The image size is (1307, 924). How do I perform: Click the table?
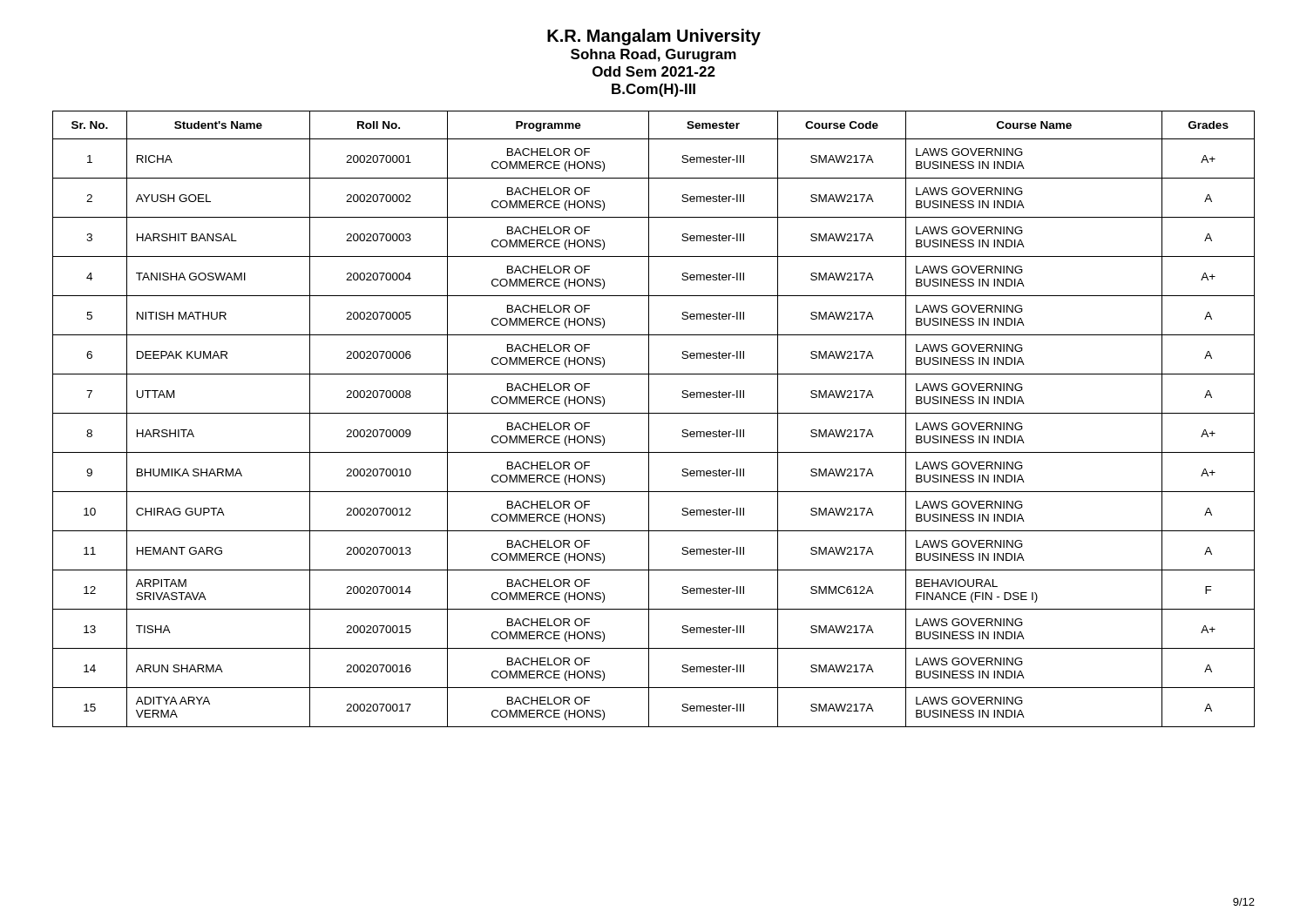(x=654, y=419)
